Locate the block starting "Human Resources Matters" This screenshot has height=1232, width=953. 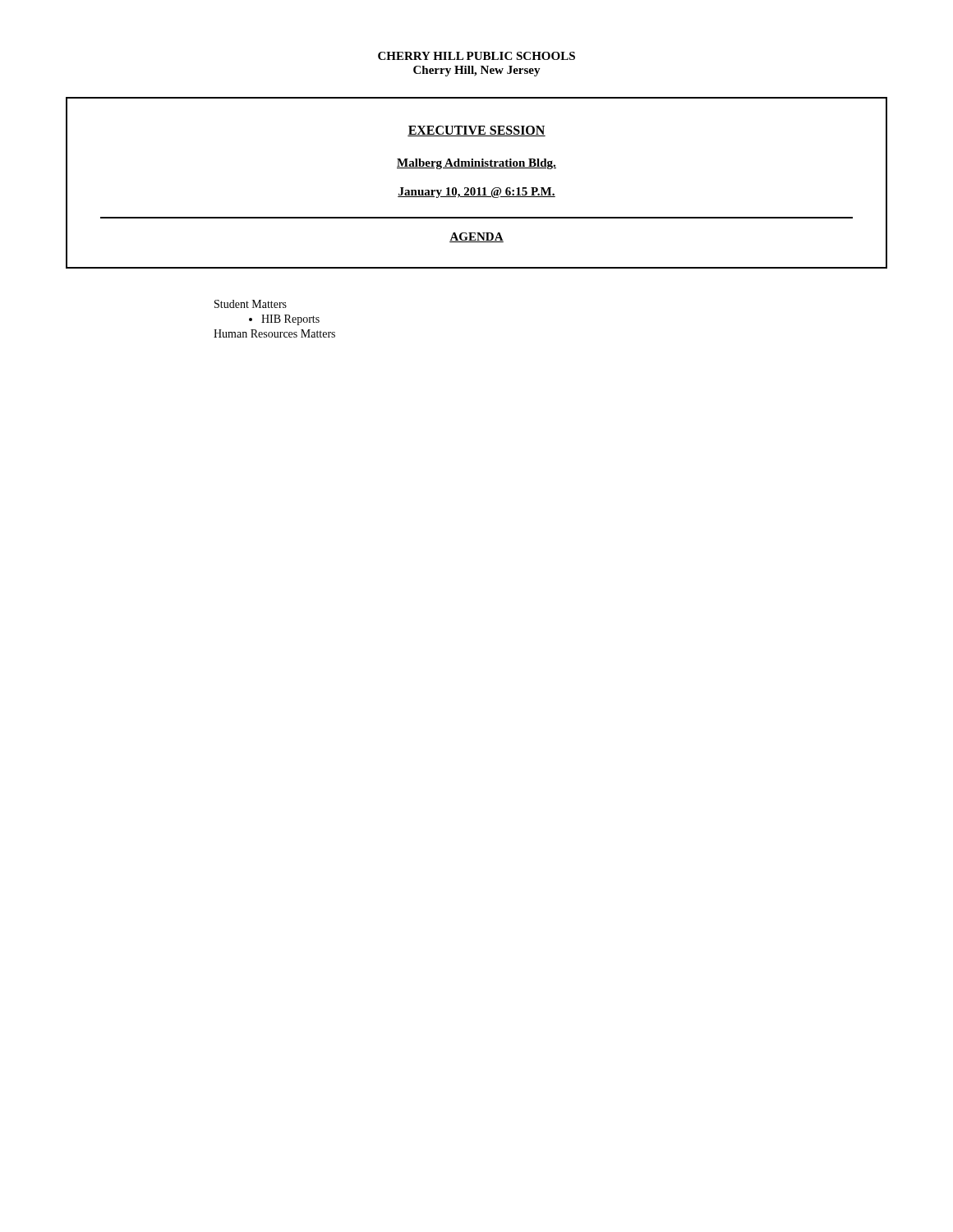click(275, 334)
